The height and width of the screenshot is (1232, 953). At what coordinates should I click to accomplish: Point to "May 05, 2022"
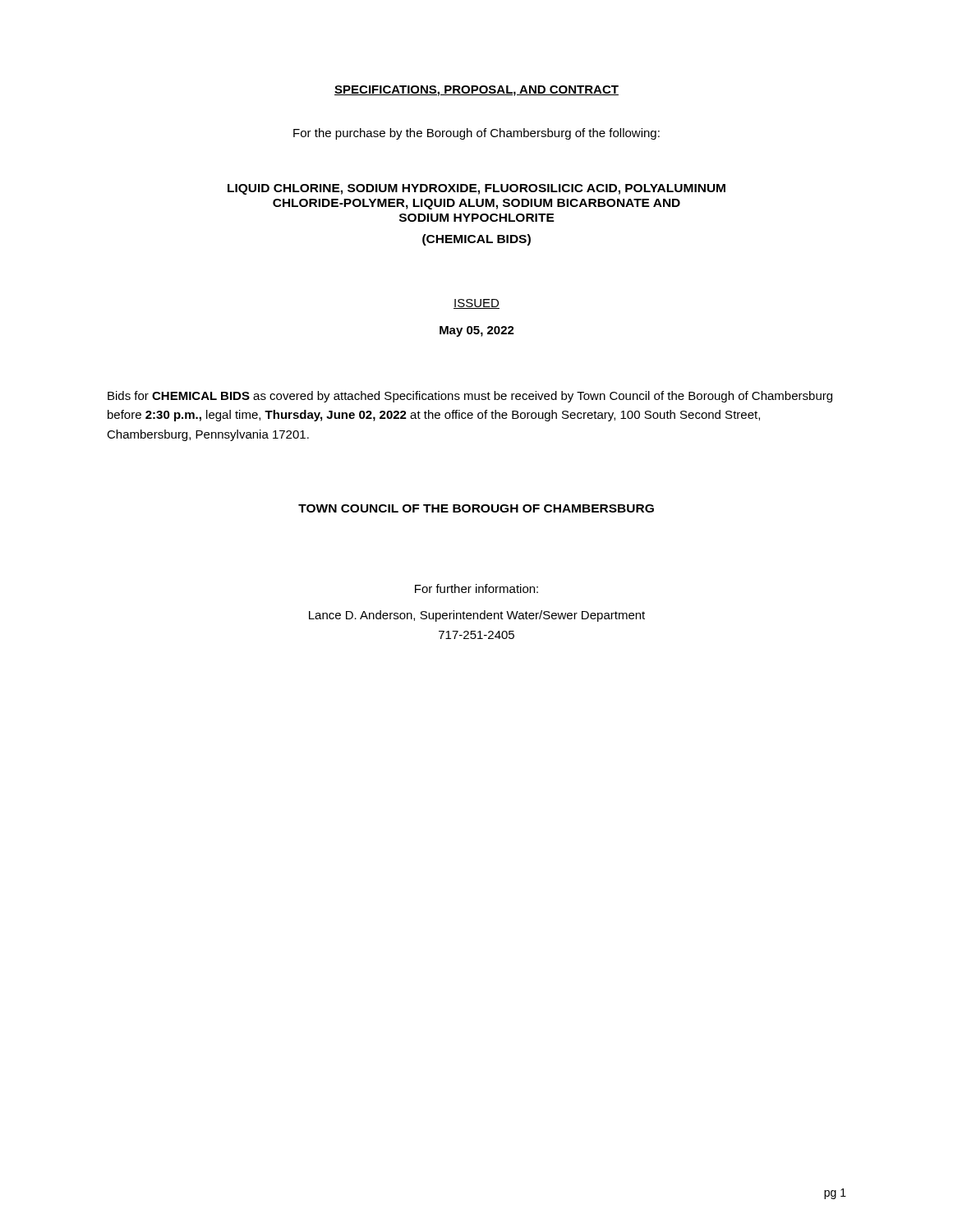click(x=476, y=330)
